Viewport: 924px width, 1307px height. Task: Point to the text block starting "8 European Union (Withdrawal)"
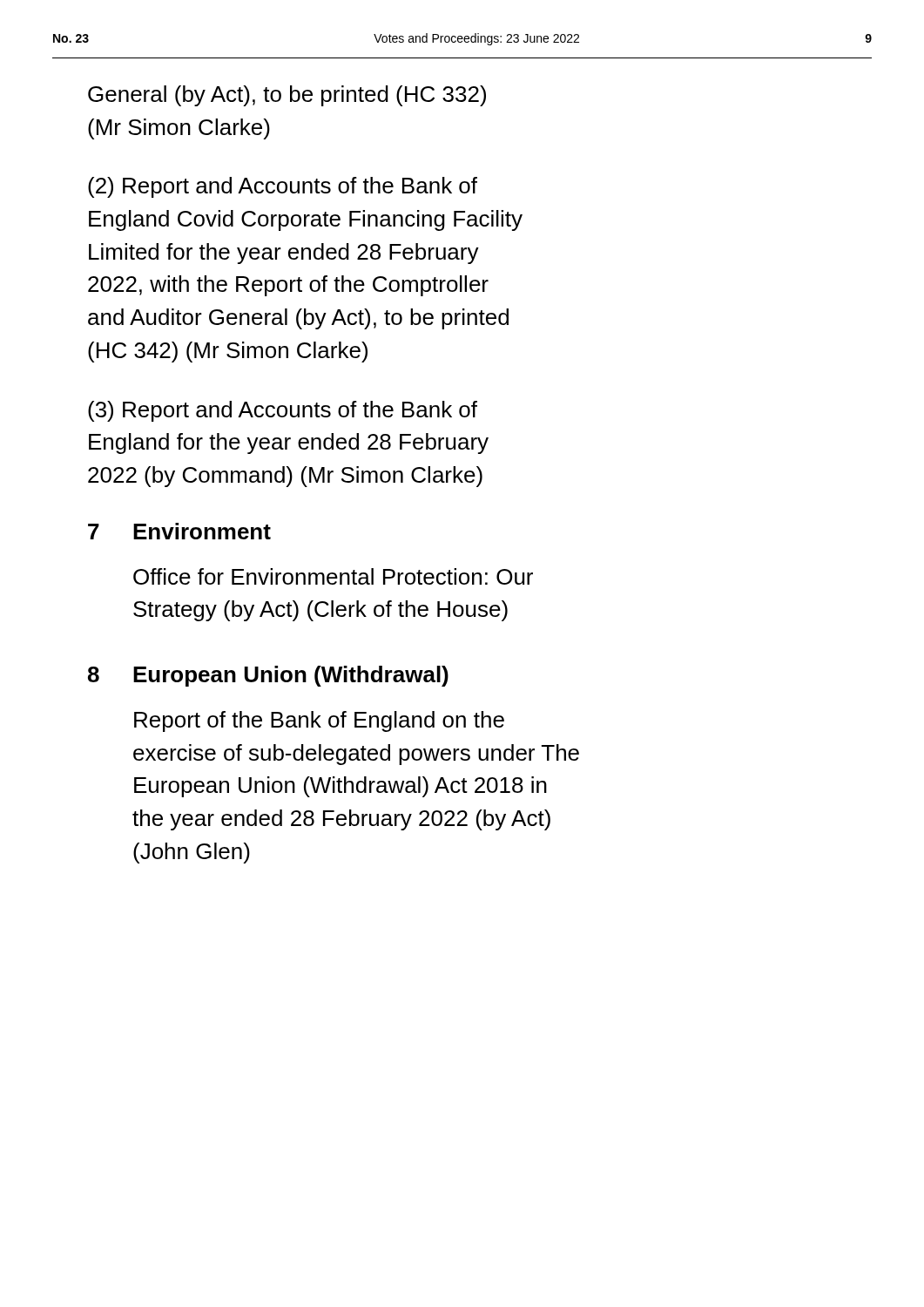268,675
